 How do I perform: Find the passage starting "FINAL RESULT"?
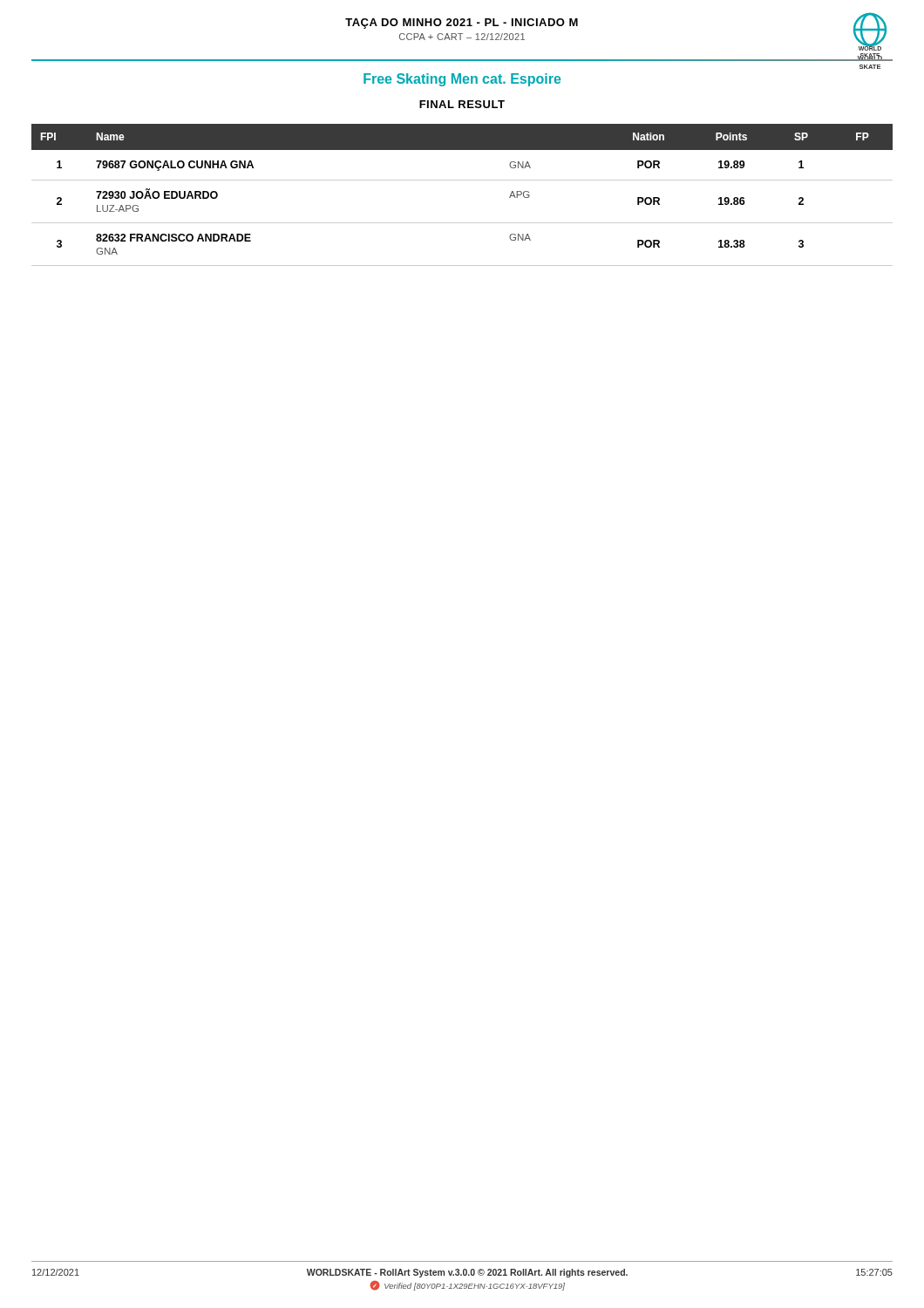(462, 104)
